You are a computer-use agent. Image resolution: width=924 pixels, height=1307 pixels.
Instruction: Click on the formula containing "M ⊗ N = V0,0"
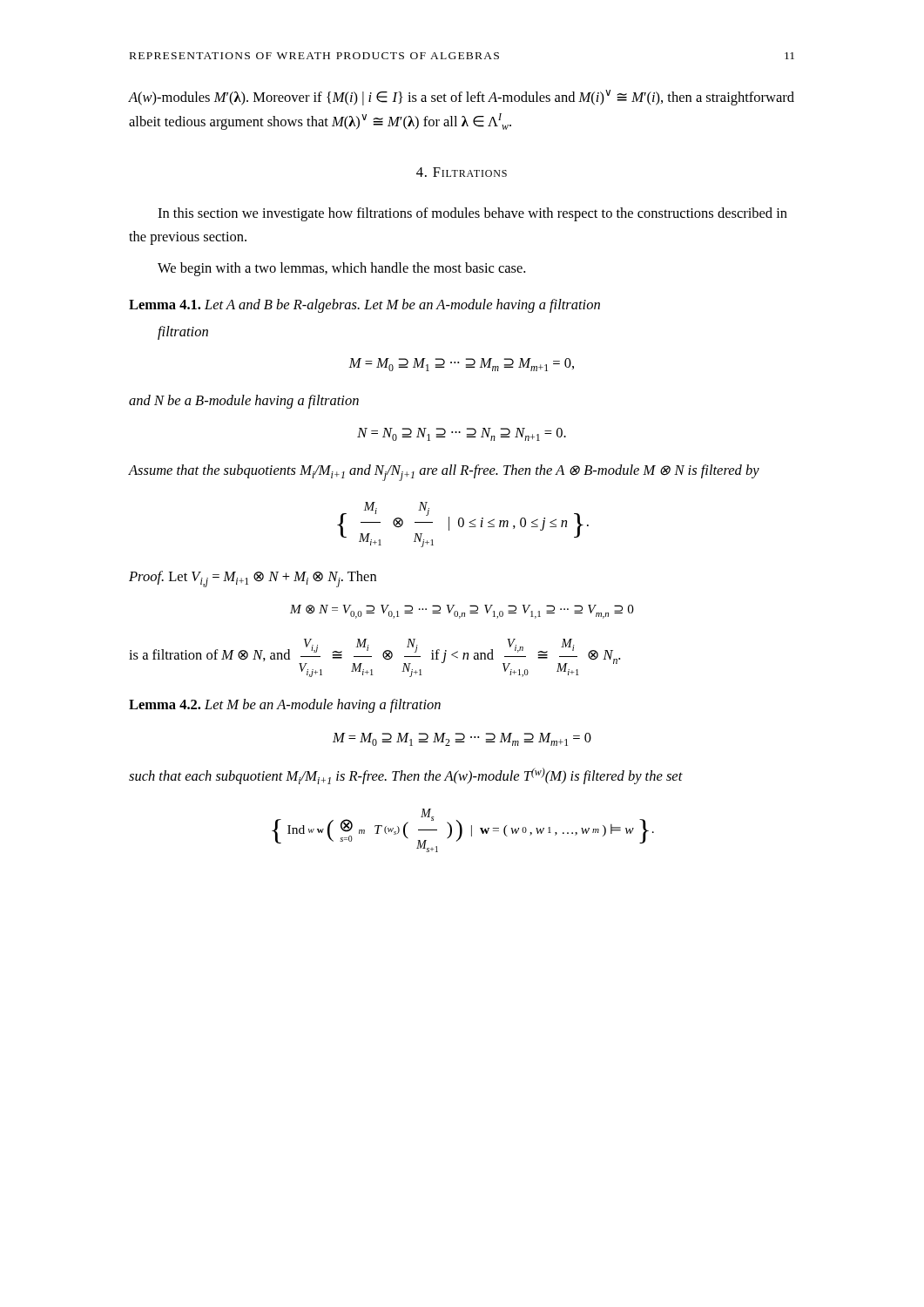462,610
